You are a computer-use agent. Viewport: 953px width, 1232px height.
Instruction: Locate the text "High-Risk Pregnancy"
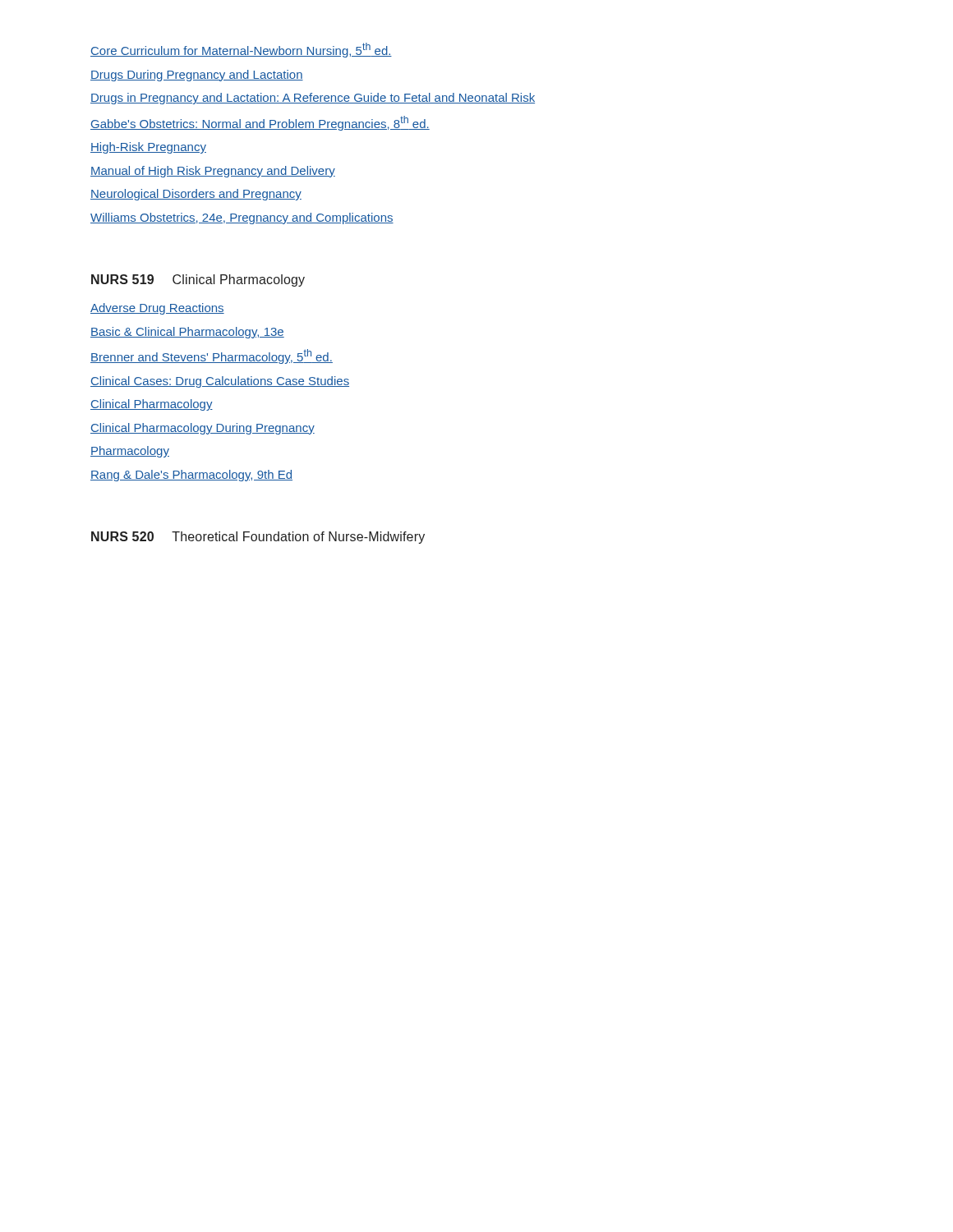(148, 147)
